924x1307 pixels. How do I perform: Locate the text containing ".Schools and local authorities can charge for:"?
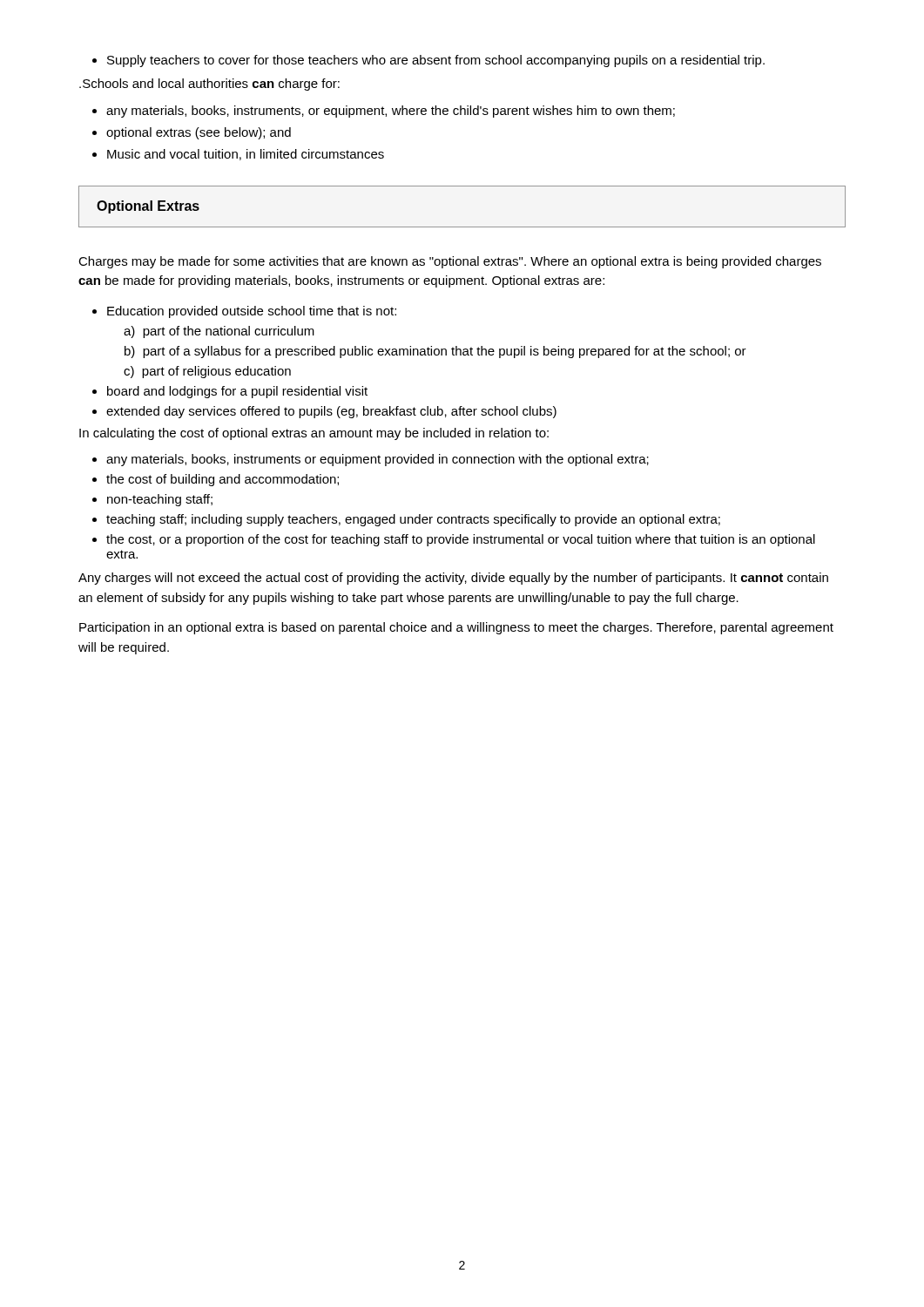(209, 83)
